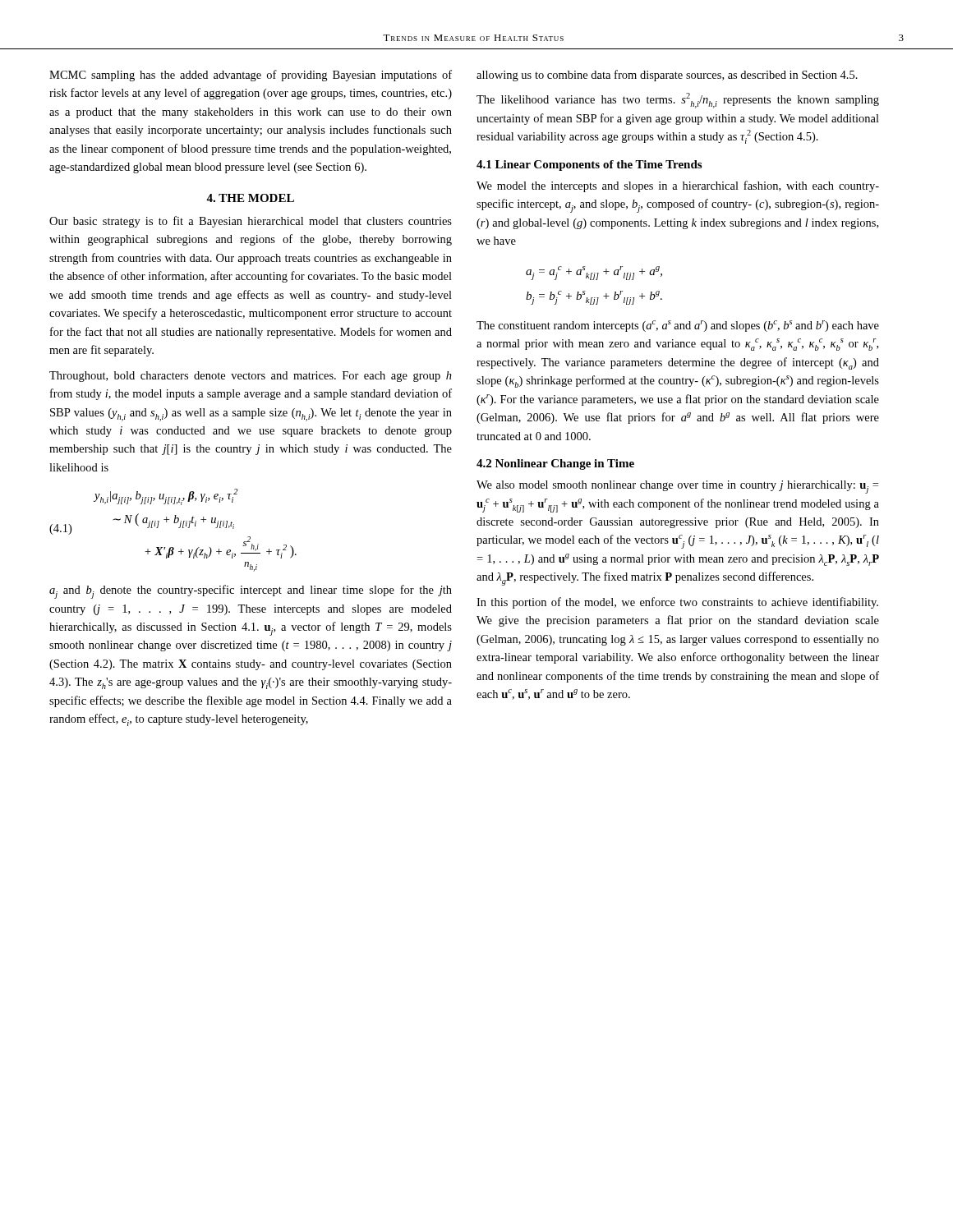Where is the passage that starts "allowing us to"?
This screenshot has width=953, height=1232.
[667, 75]
